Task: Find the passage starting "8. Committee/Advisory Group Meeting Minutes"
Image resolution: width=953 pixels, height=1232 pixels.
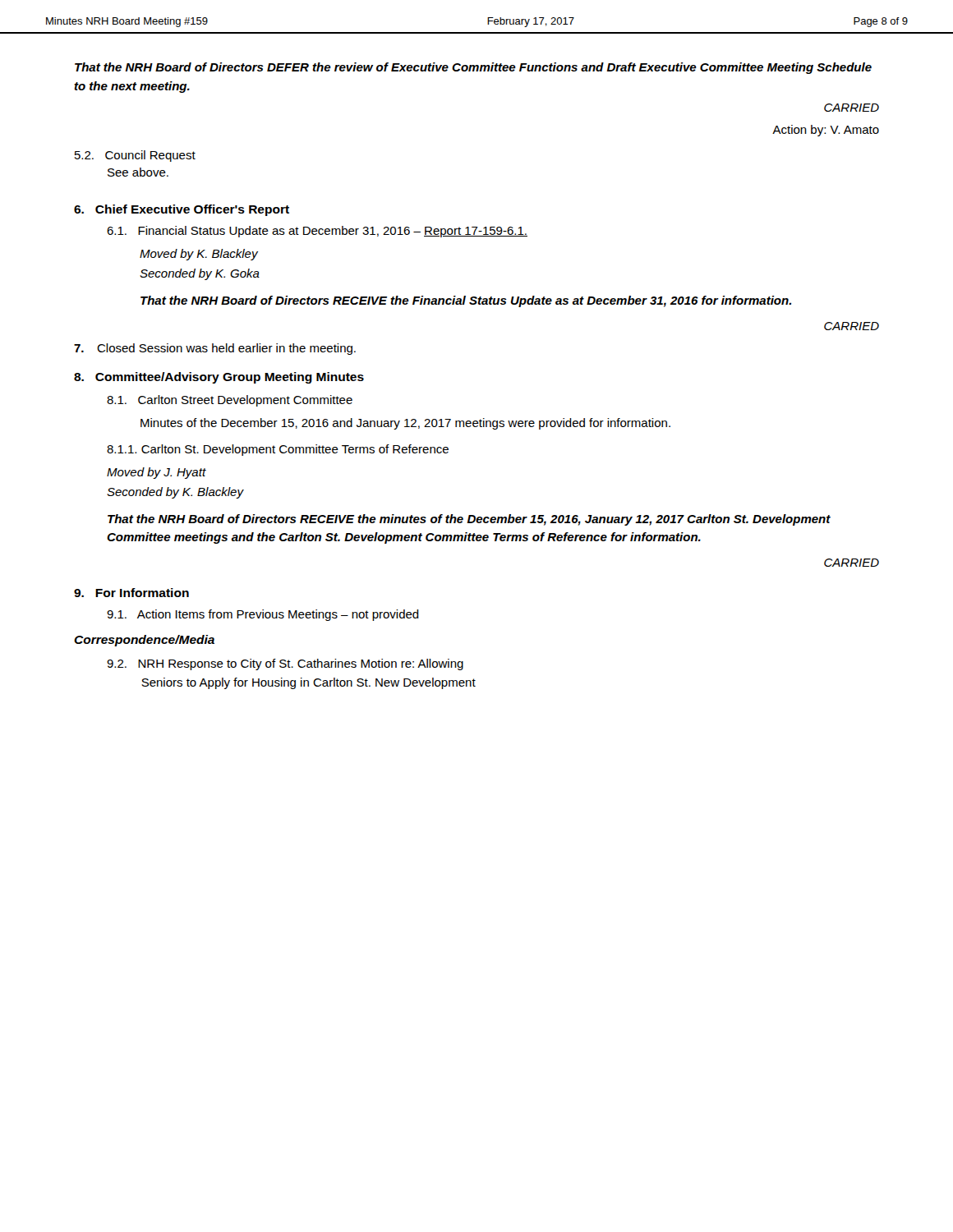Action: tap(219, 376)
